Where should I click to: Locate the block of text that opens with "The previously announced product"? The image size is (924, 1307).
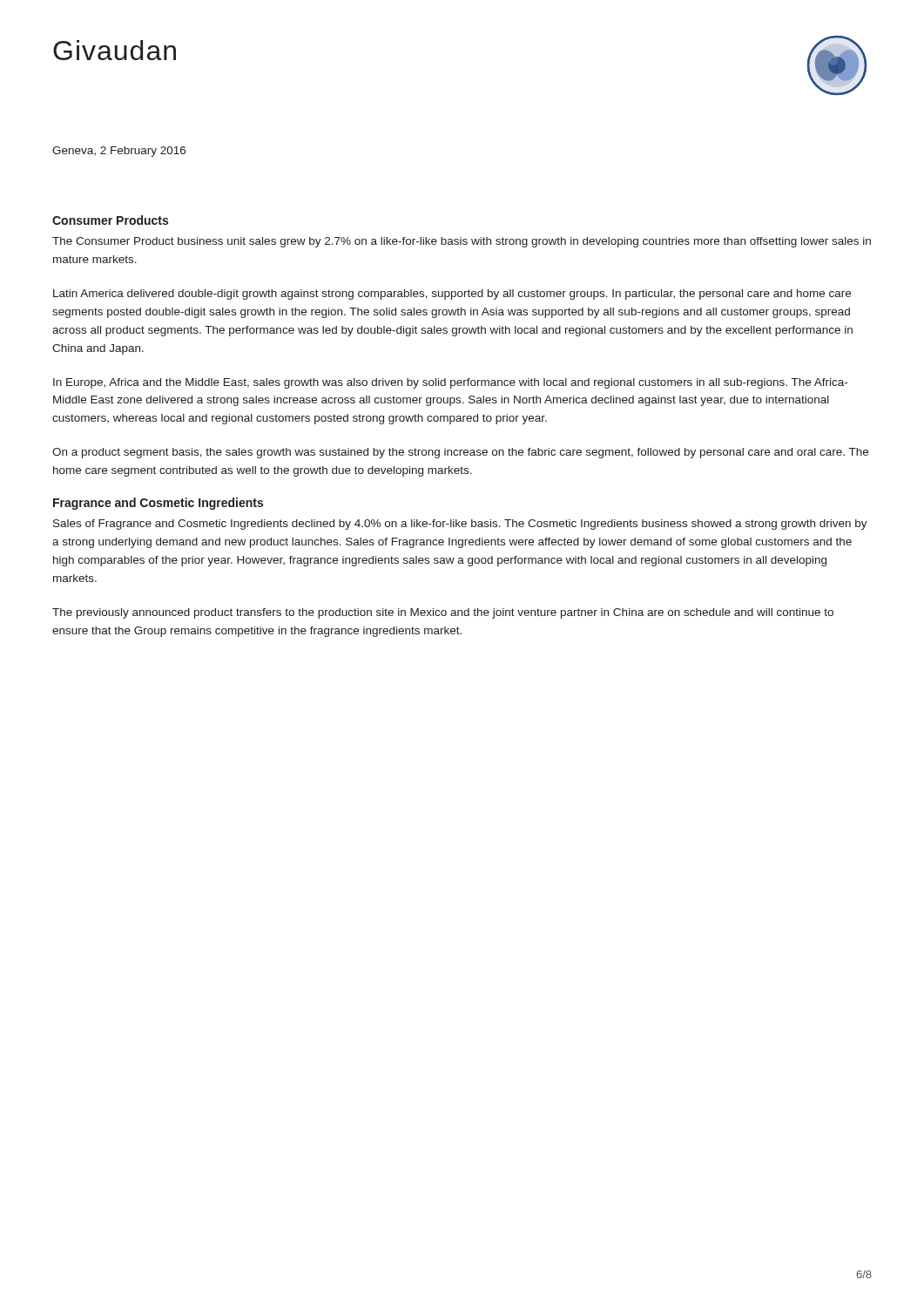pyautogui.click(x=443, y=621)
